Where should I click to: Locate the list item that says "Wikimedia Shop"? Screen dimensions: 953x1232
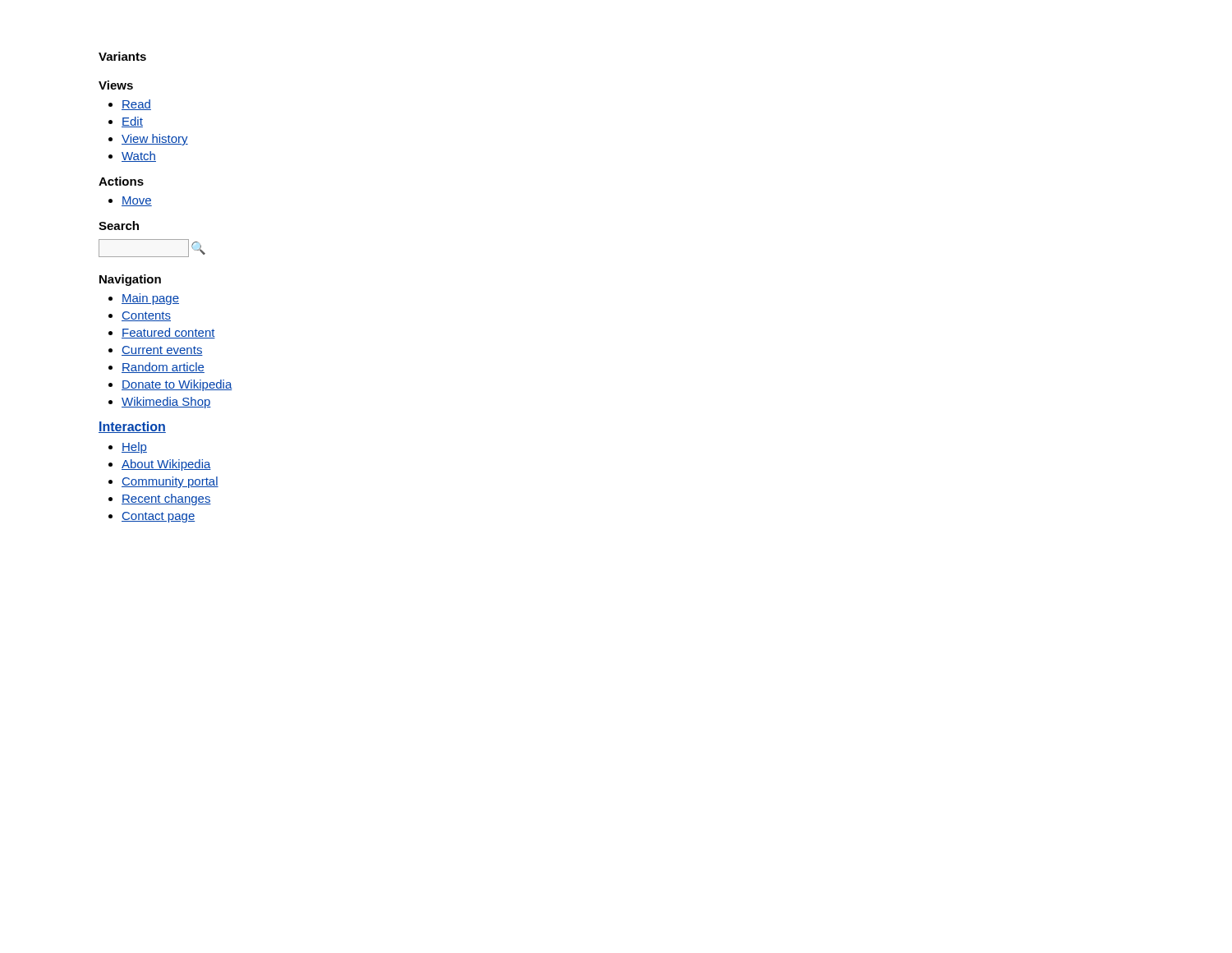point(166,401)
